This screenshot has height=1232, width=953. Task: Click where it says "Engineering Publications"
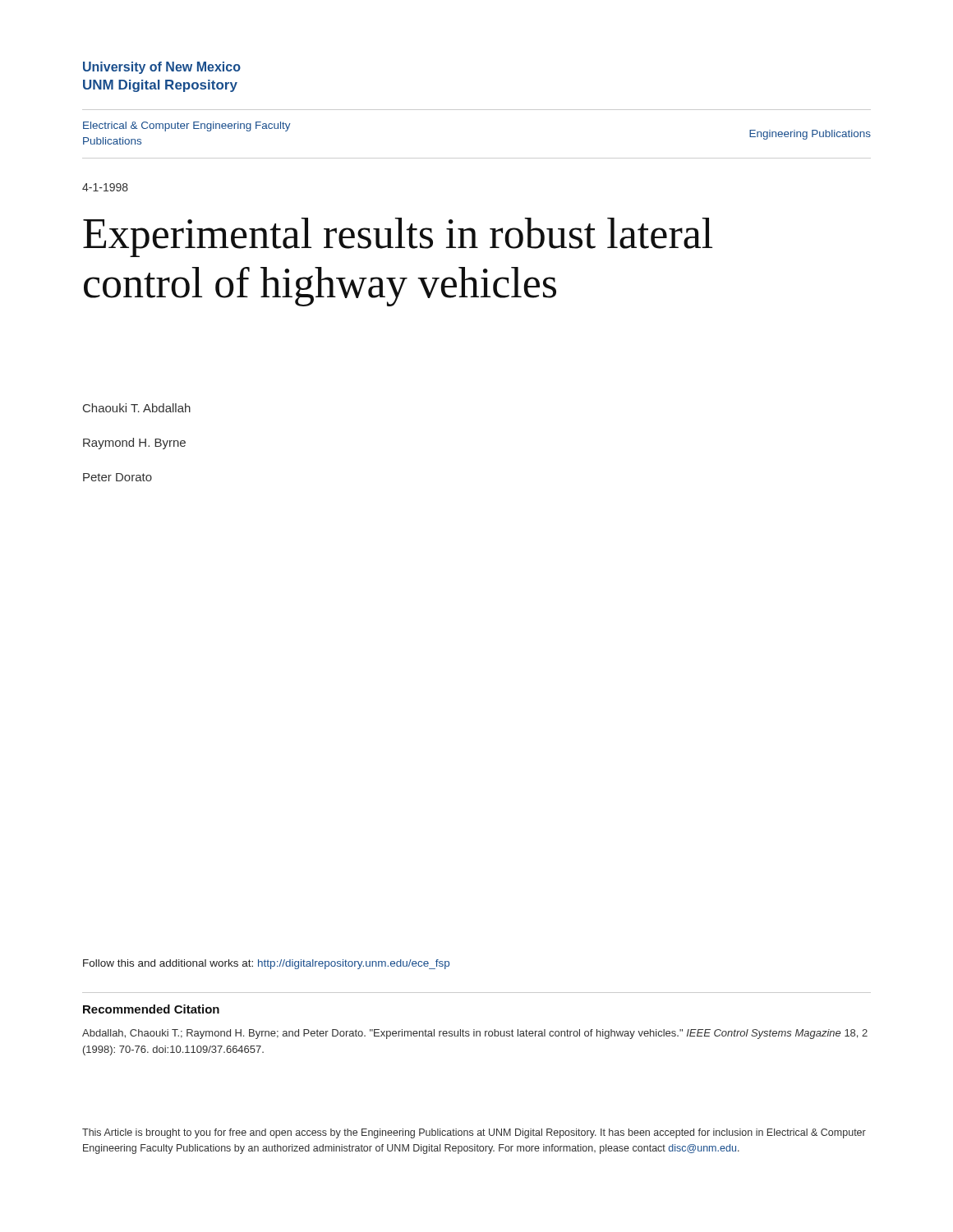pos(810,134)
